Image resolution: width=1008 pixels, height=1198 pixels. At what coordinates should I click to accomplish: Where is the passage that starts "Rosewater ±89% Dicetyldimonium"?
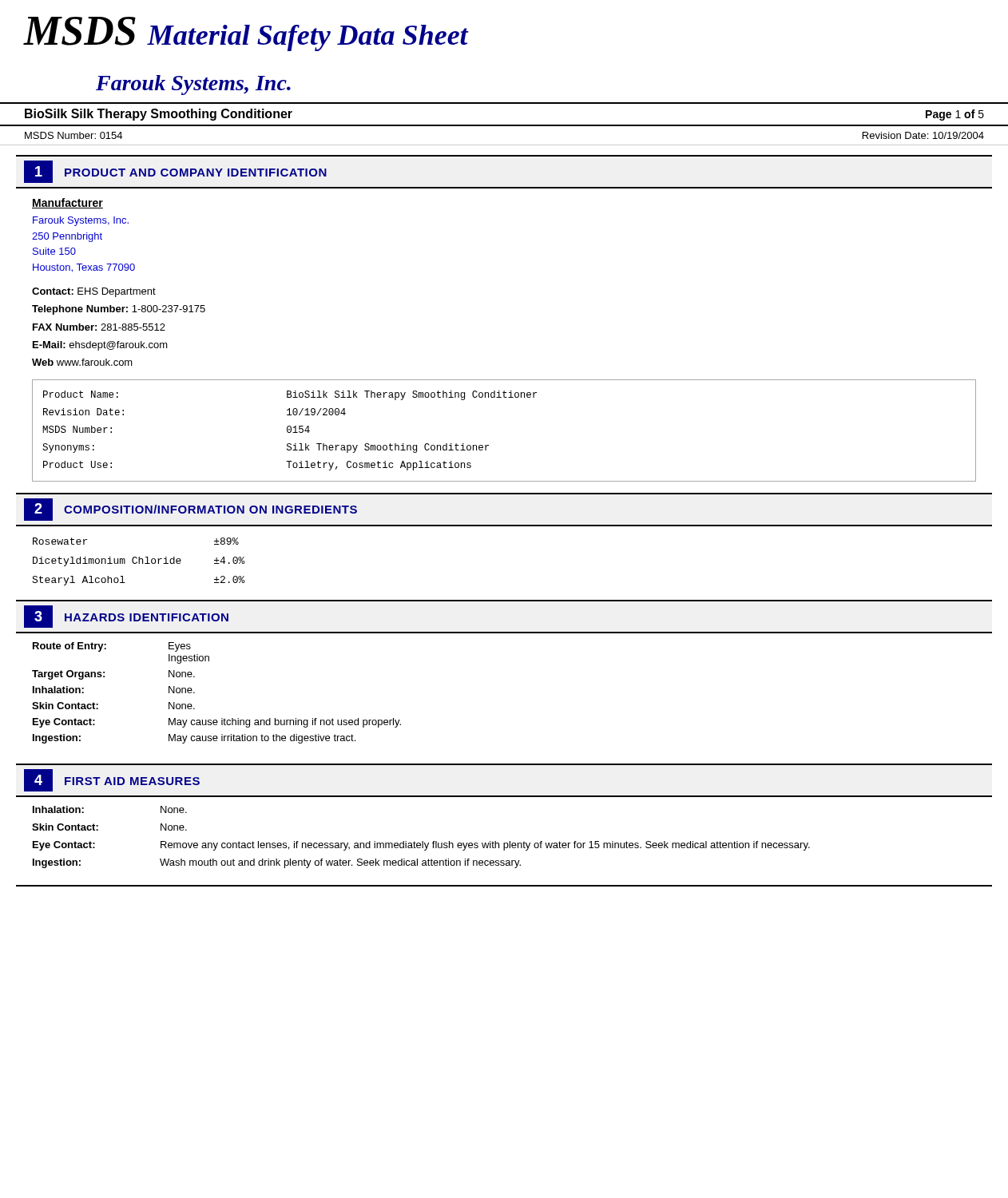coord(138,562)
